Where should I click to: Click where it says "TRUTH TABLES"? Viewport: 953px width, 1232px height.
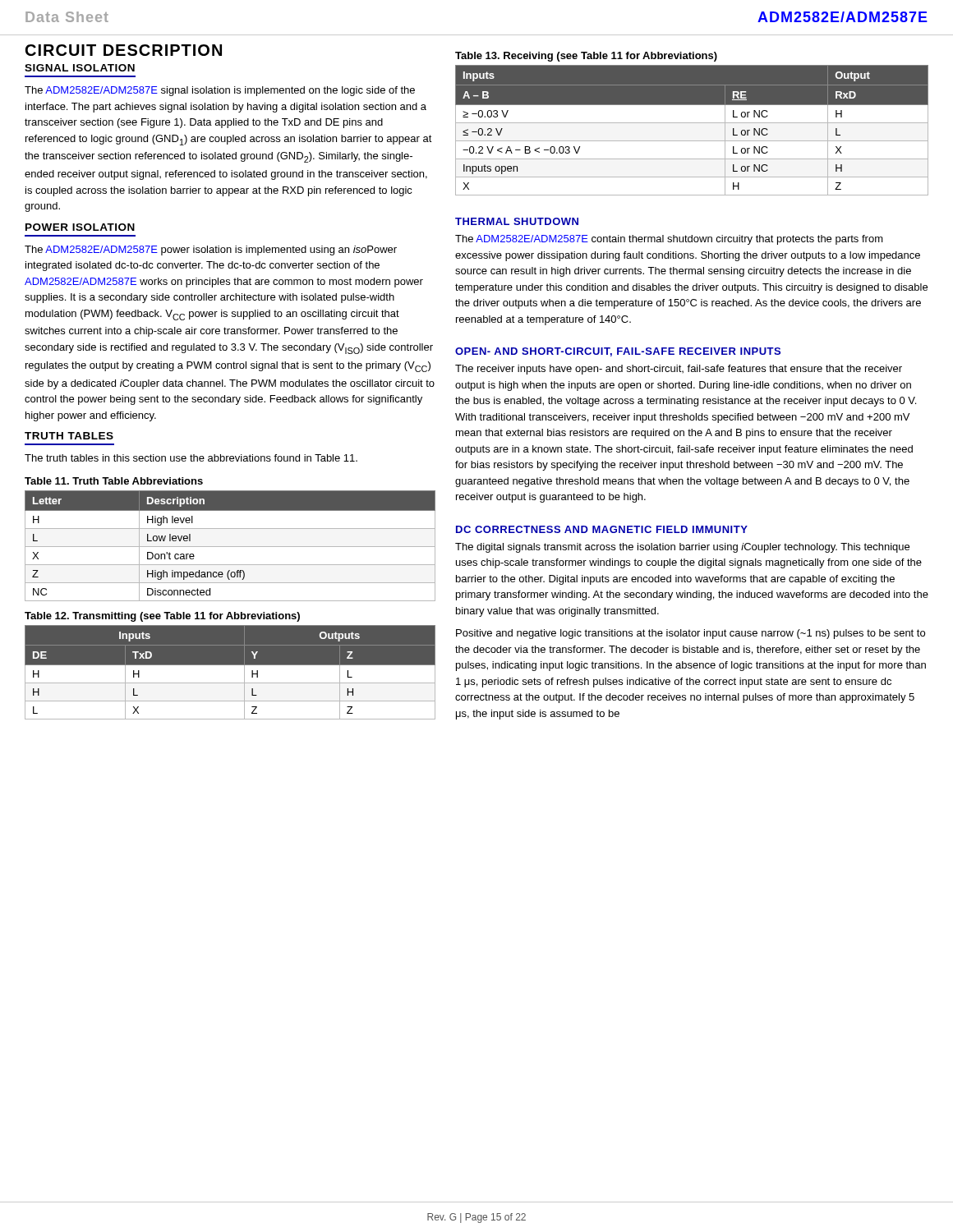tap(69, 437)
